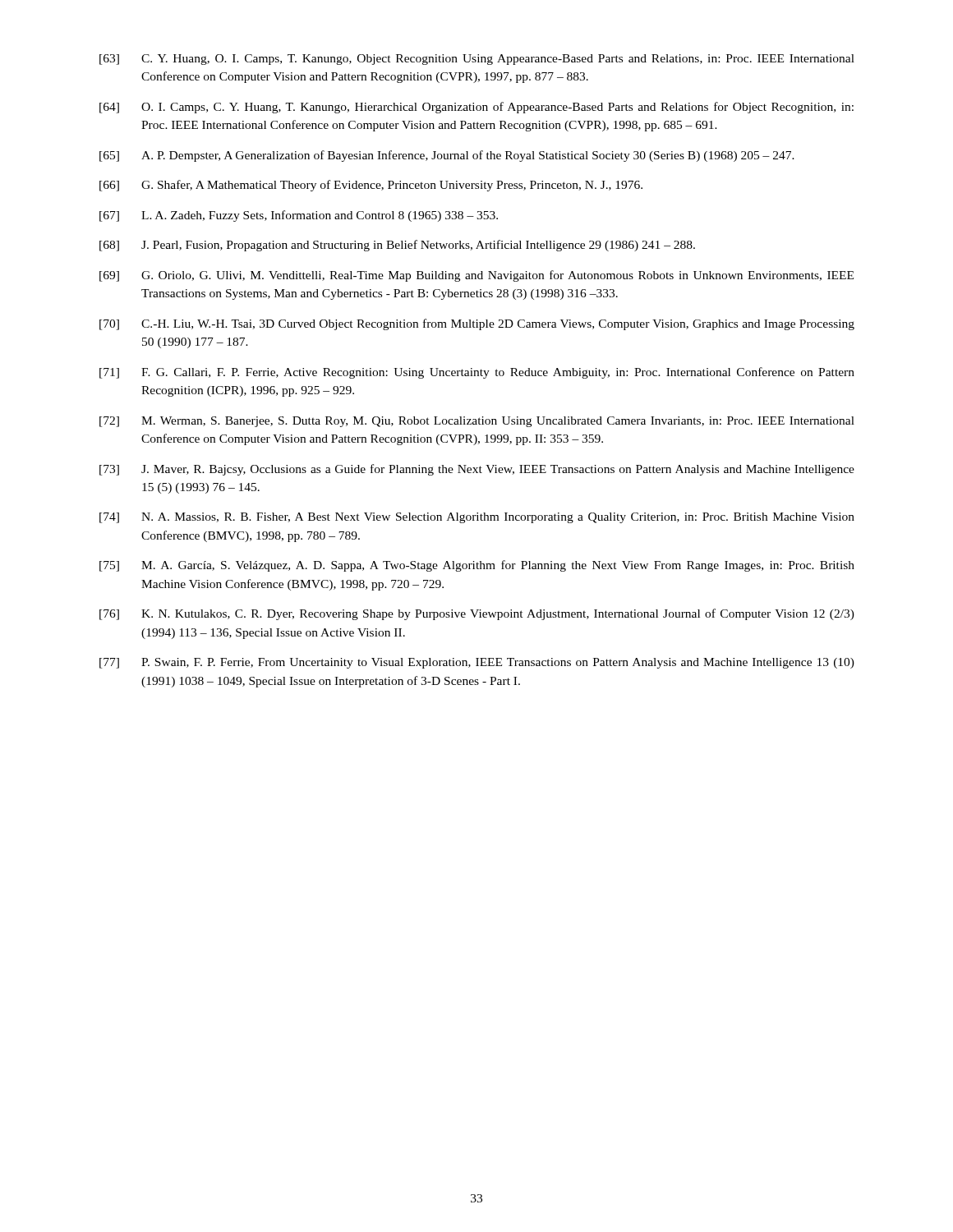The image size is (953, 1232).
Task: Select the list item with the text "[70] C.-H. Liu, W.-H. Tsai,"
Action: click(476, 333)
